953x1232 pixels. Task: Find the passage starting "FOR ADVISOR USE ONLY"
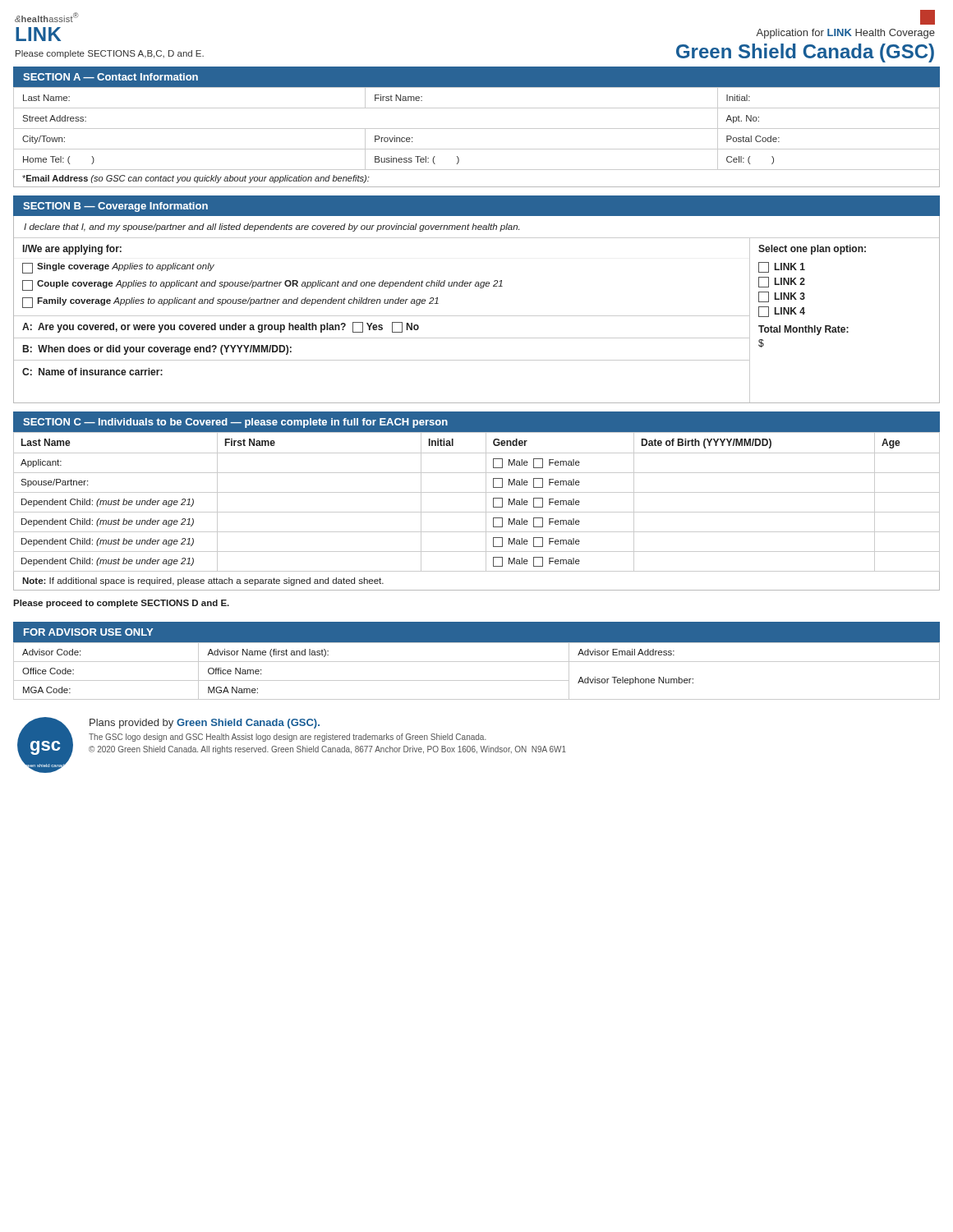coord(88,632)
